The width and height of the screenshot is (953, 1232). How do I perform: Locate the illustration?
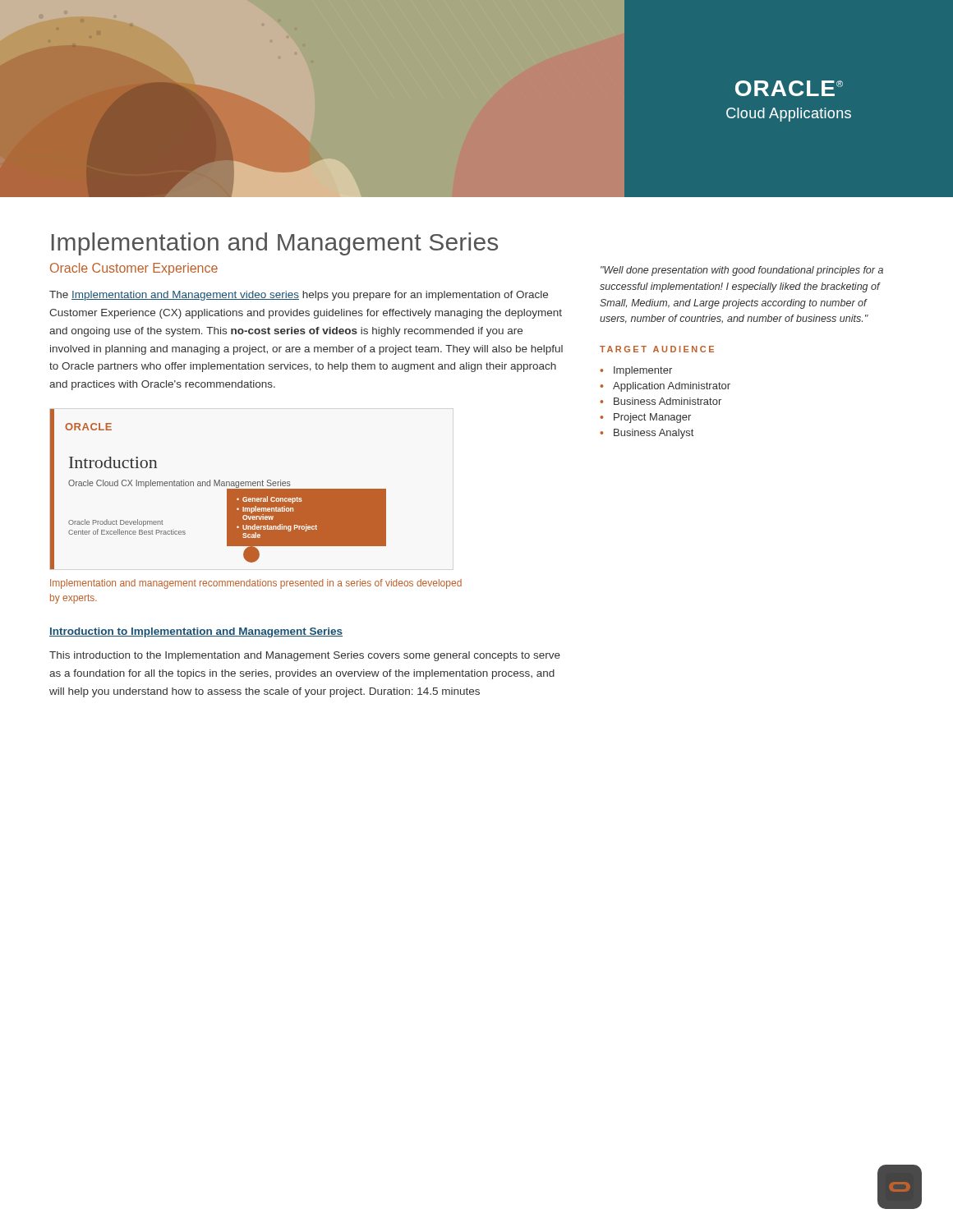coord(476,99)
